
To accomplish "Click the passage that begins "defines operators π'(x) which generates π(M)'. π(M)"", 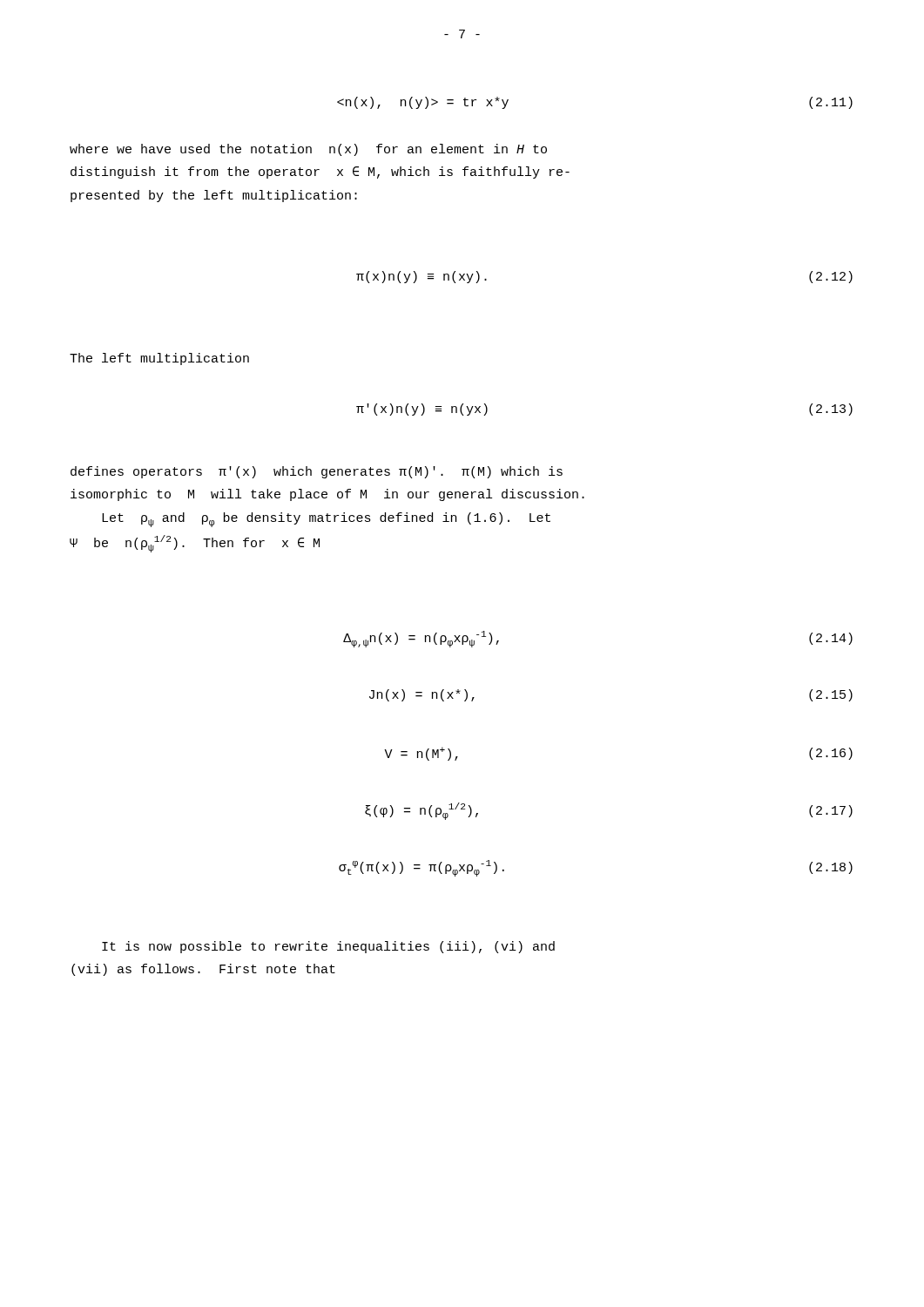I will [x=328, y=509].
